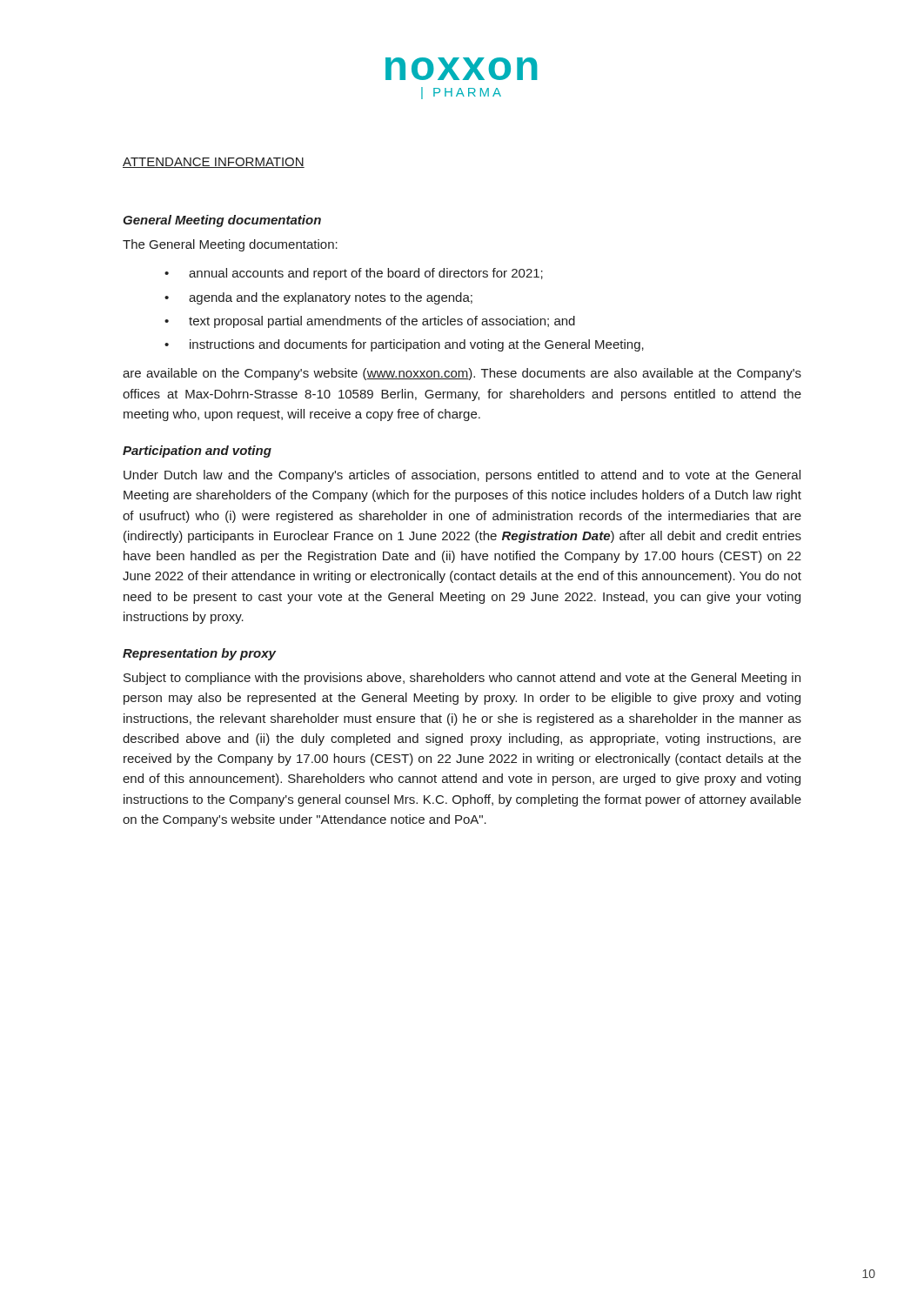Select the region starting "• annual accounts and"

(479, 273)
